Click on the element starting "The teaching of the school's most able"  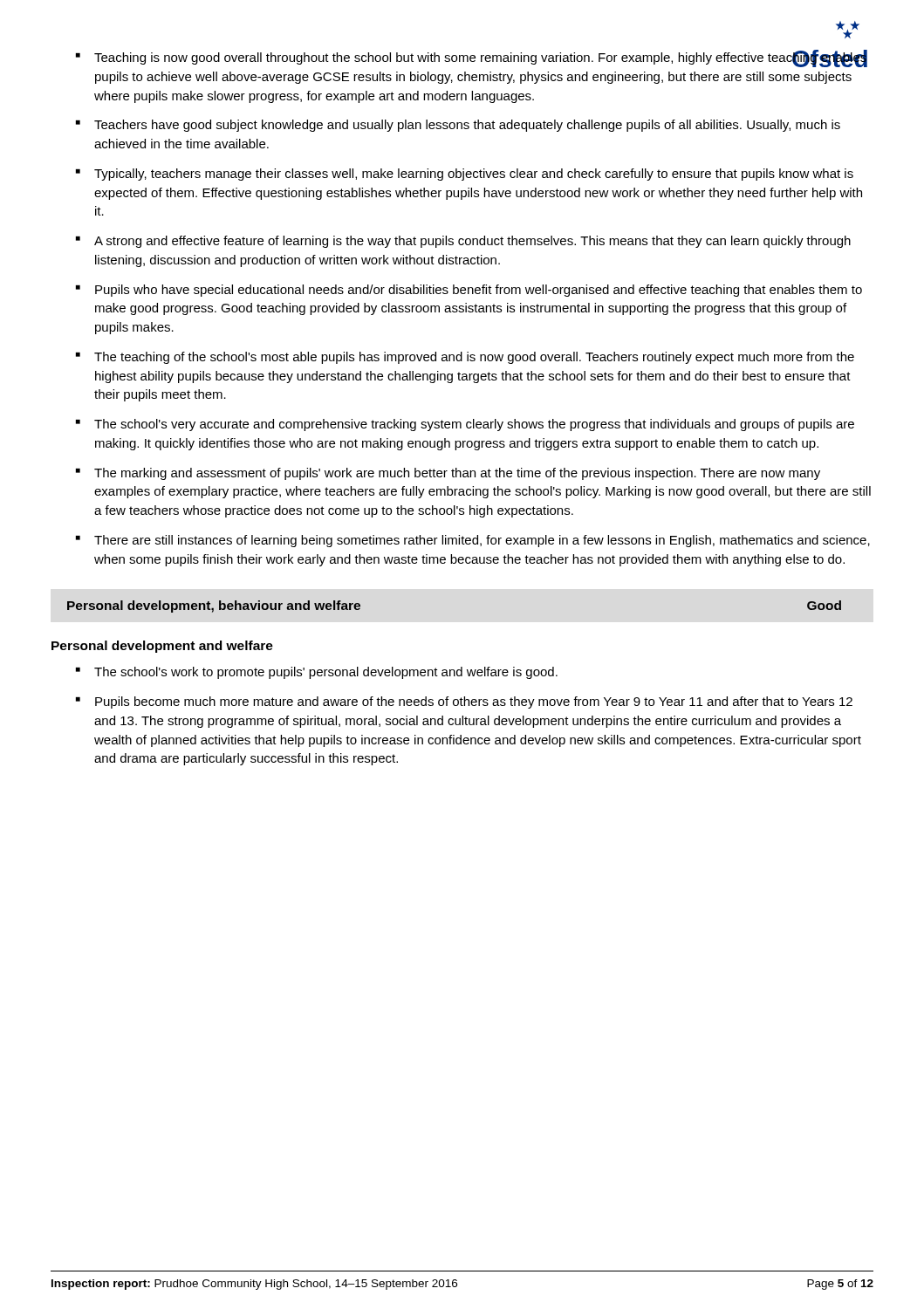(x=474, y=375)
